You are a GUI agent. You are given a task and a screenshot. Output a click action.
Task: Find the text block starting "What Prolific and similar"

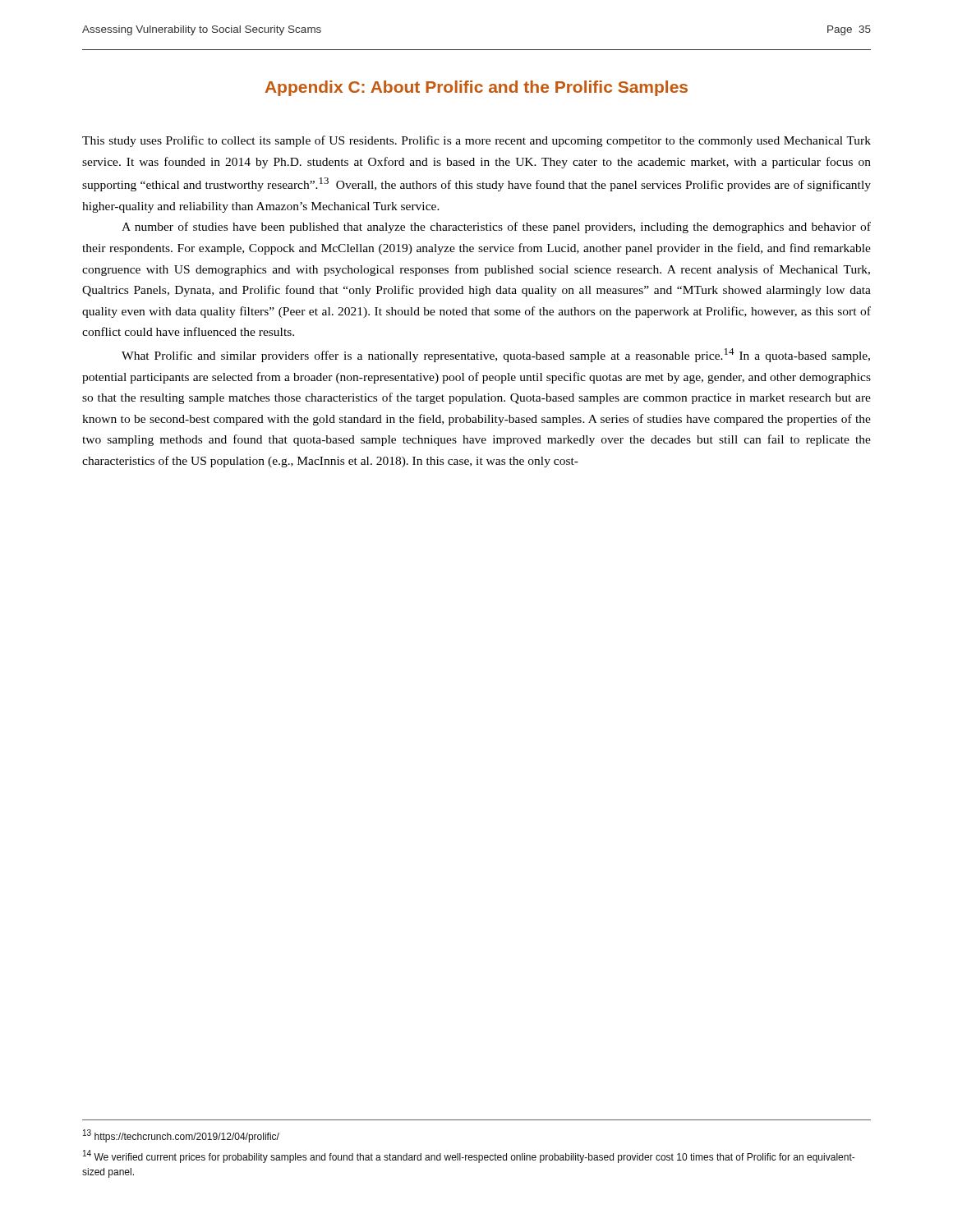[476, 406]
